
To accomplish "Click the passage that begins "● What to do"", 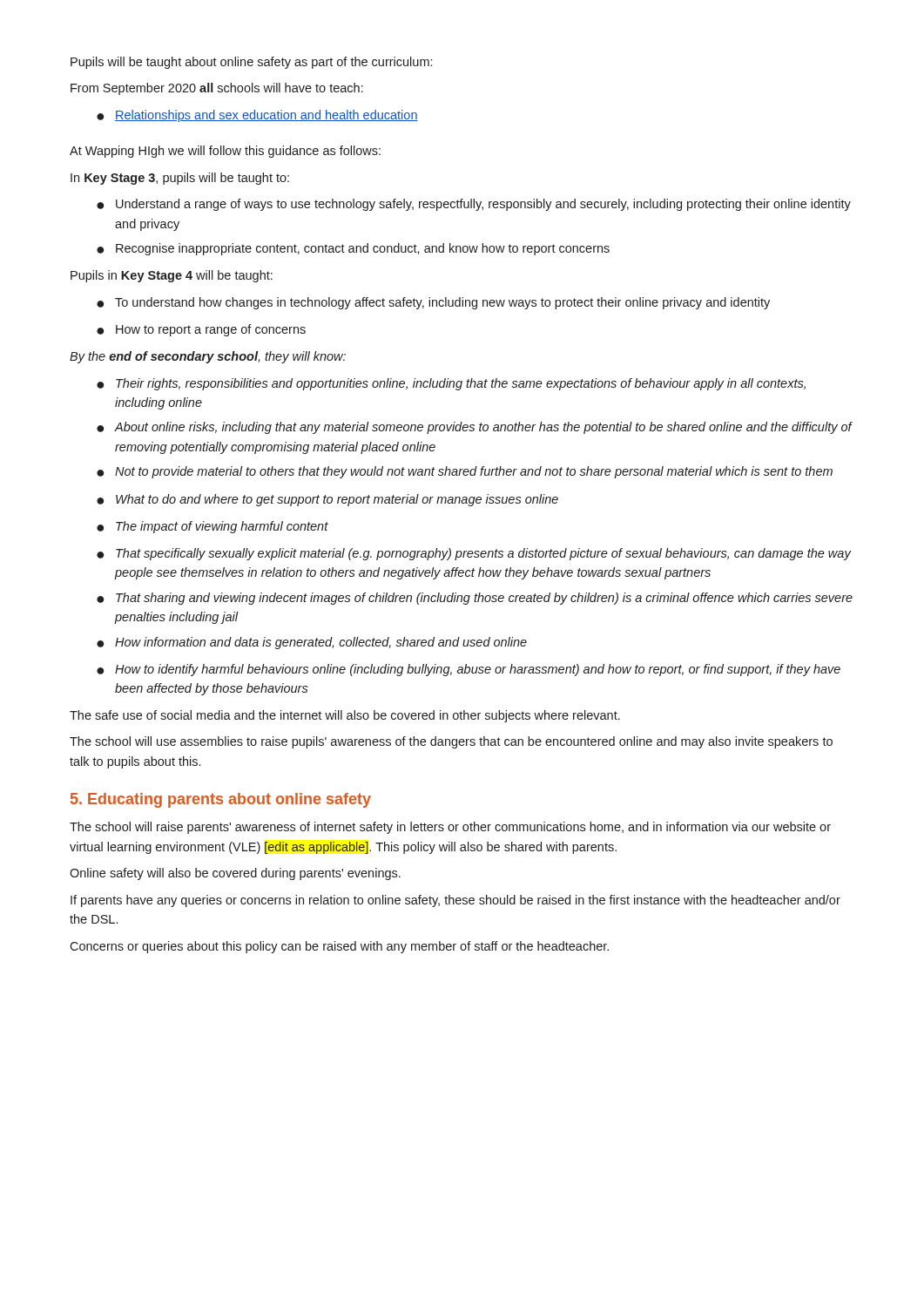I will 475,500.
